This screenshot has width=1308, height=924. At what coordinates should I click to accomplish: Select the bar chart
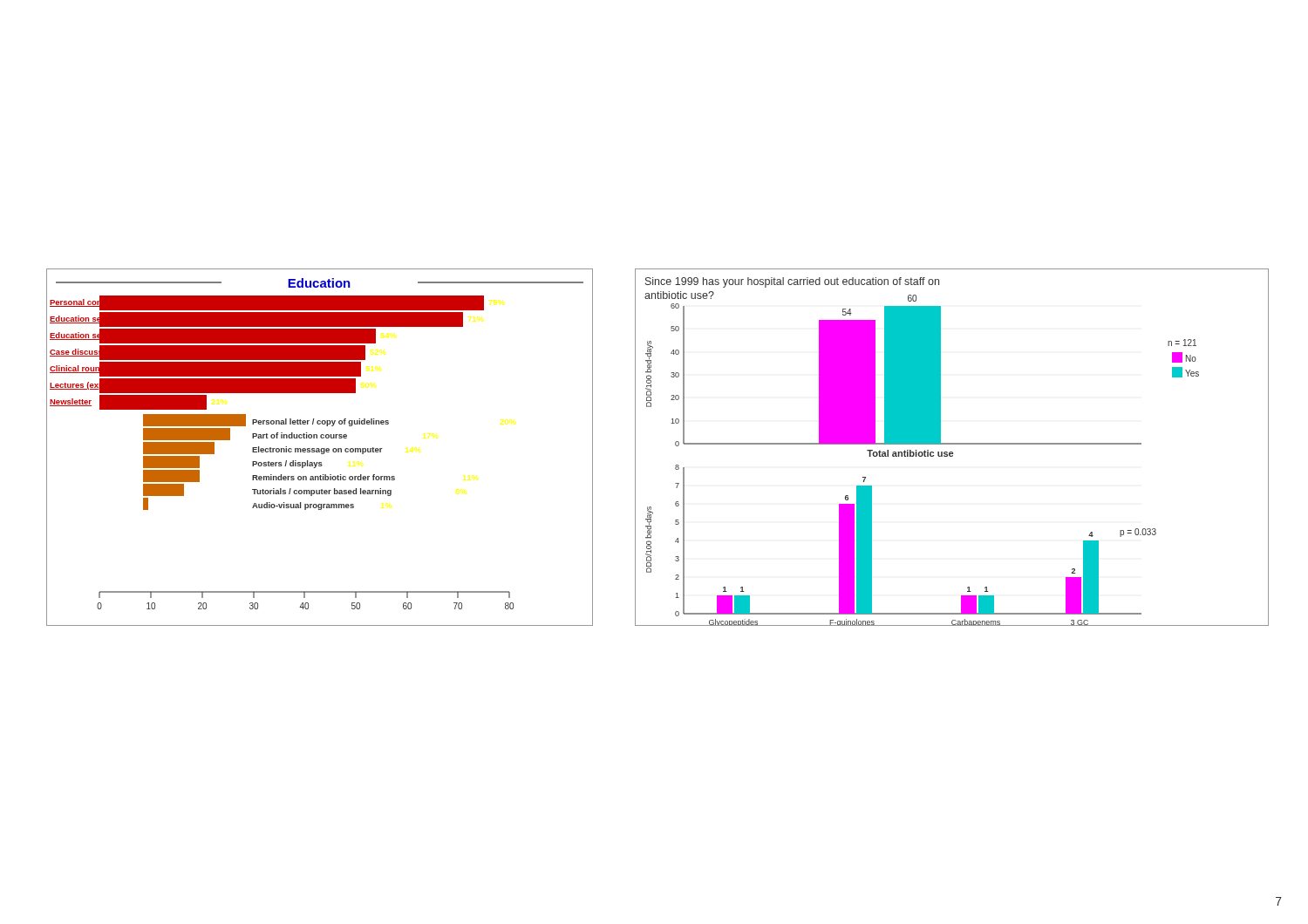[320, 447]
